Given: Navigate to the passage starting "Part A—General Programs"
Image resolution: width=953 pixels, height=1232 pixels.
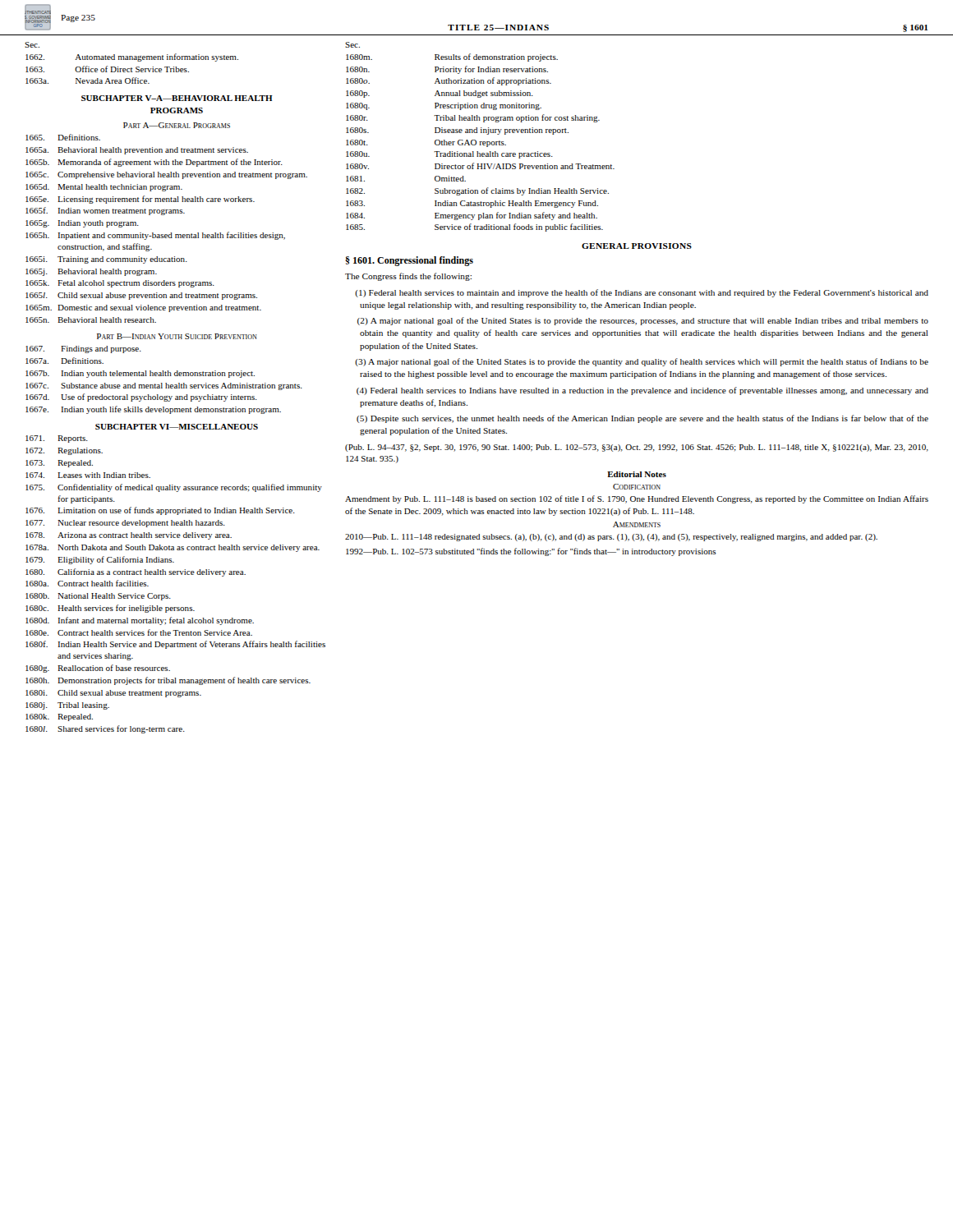Looking at the screenshot, I should coord(177,125).
